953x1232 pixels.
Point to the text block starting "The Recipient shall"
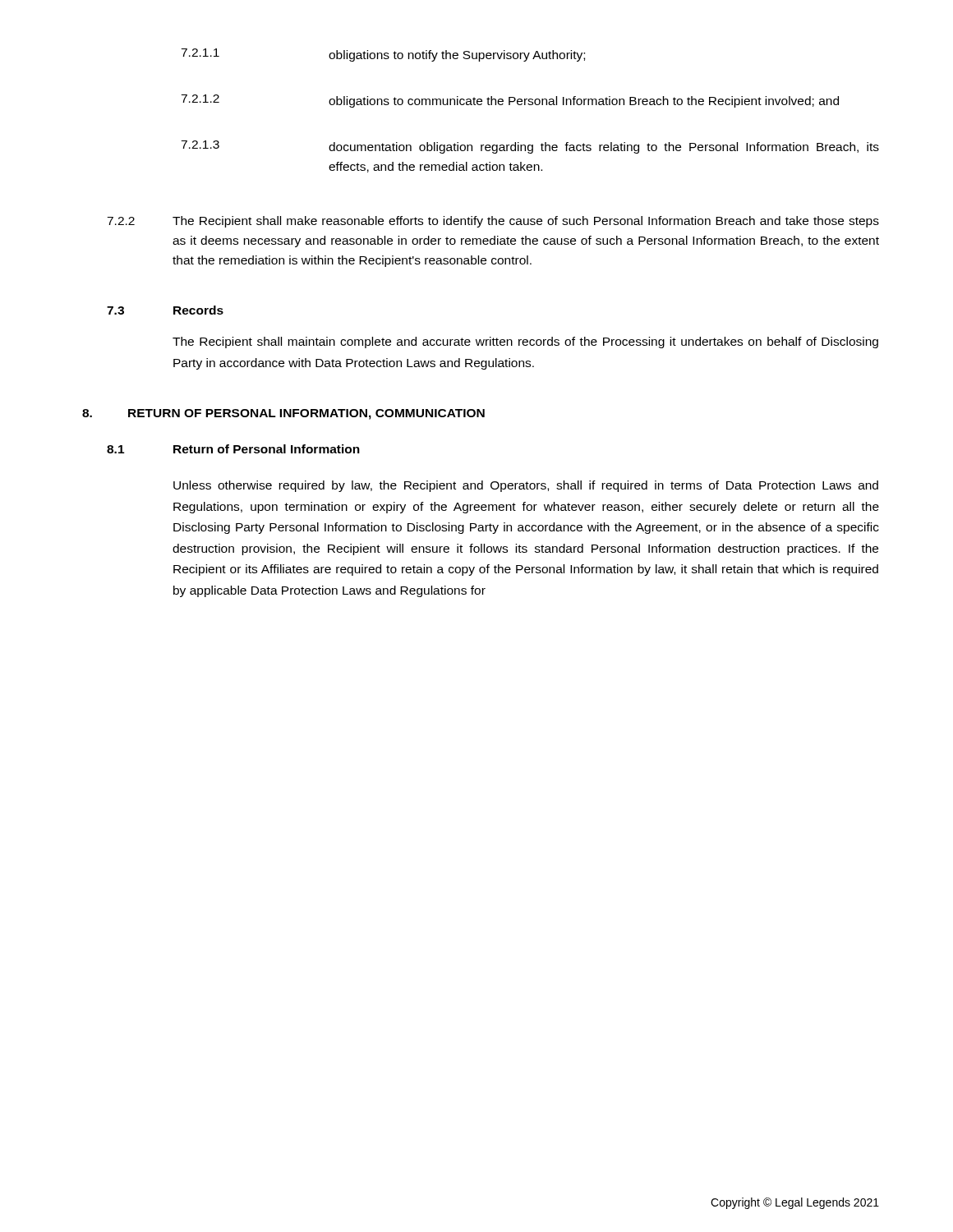point(526,352)
